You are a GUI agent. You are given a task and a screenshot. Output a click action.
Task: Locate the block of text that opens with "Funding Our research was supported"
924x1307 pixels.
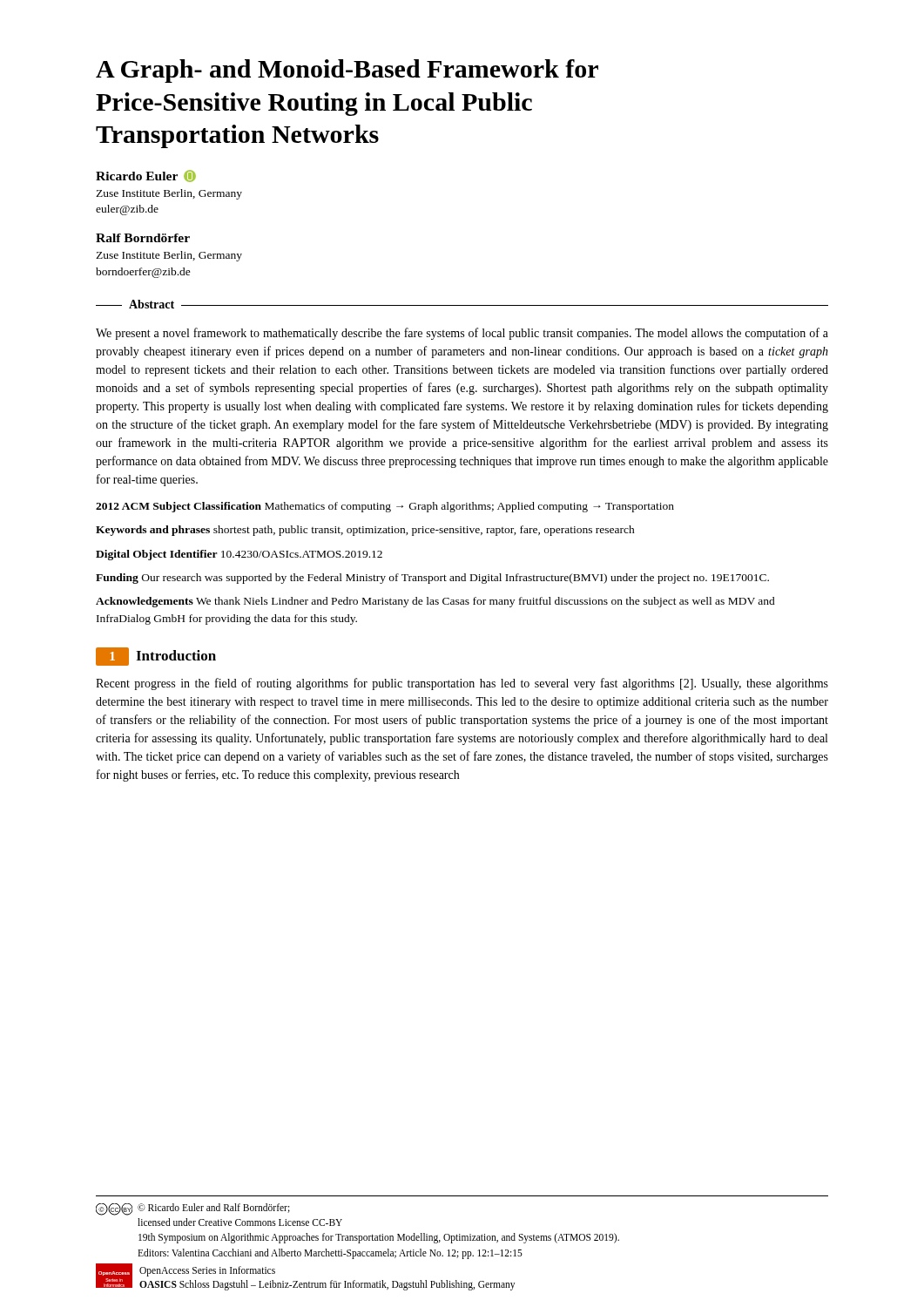[x=433, y=577]
